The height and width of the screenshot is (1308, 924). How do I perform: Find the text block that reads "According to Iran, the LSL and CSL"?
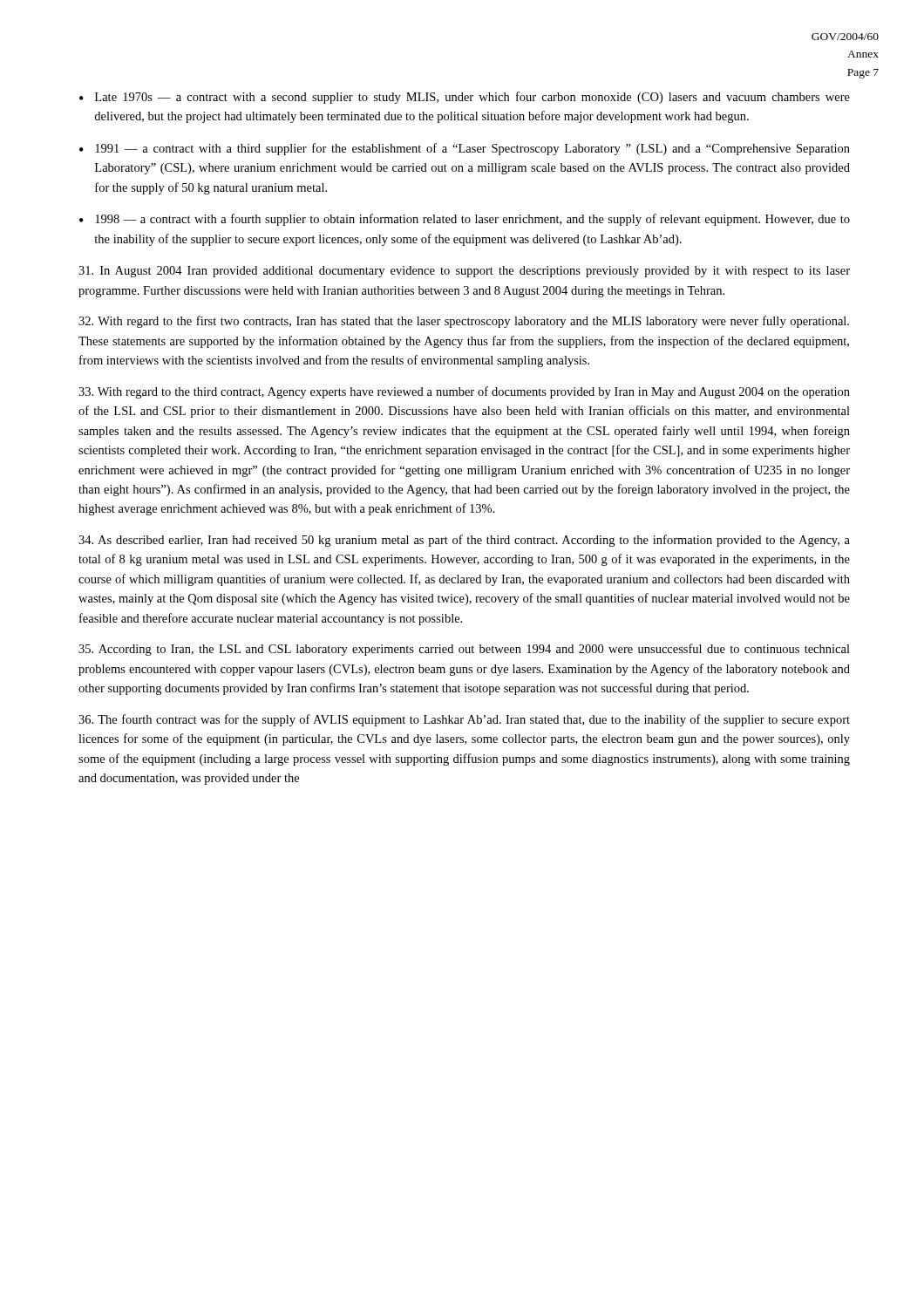[x=464, y=669]
